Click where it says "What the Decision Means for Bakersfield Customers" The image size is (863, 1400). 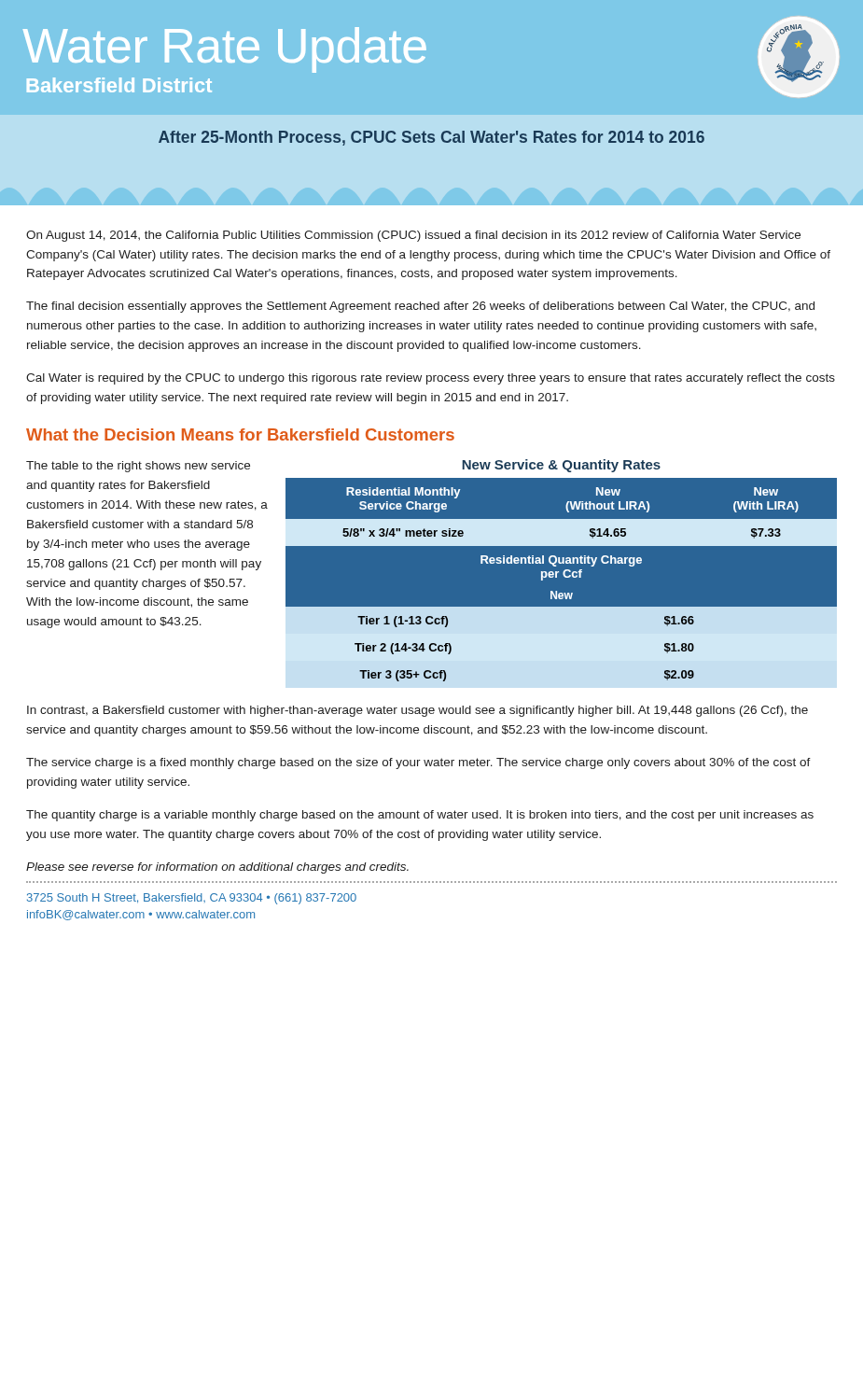point(432,435)
